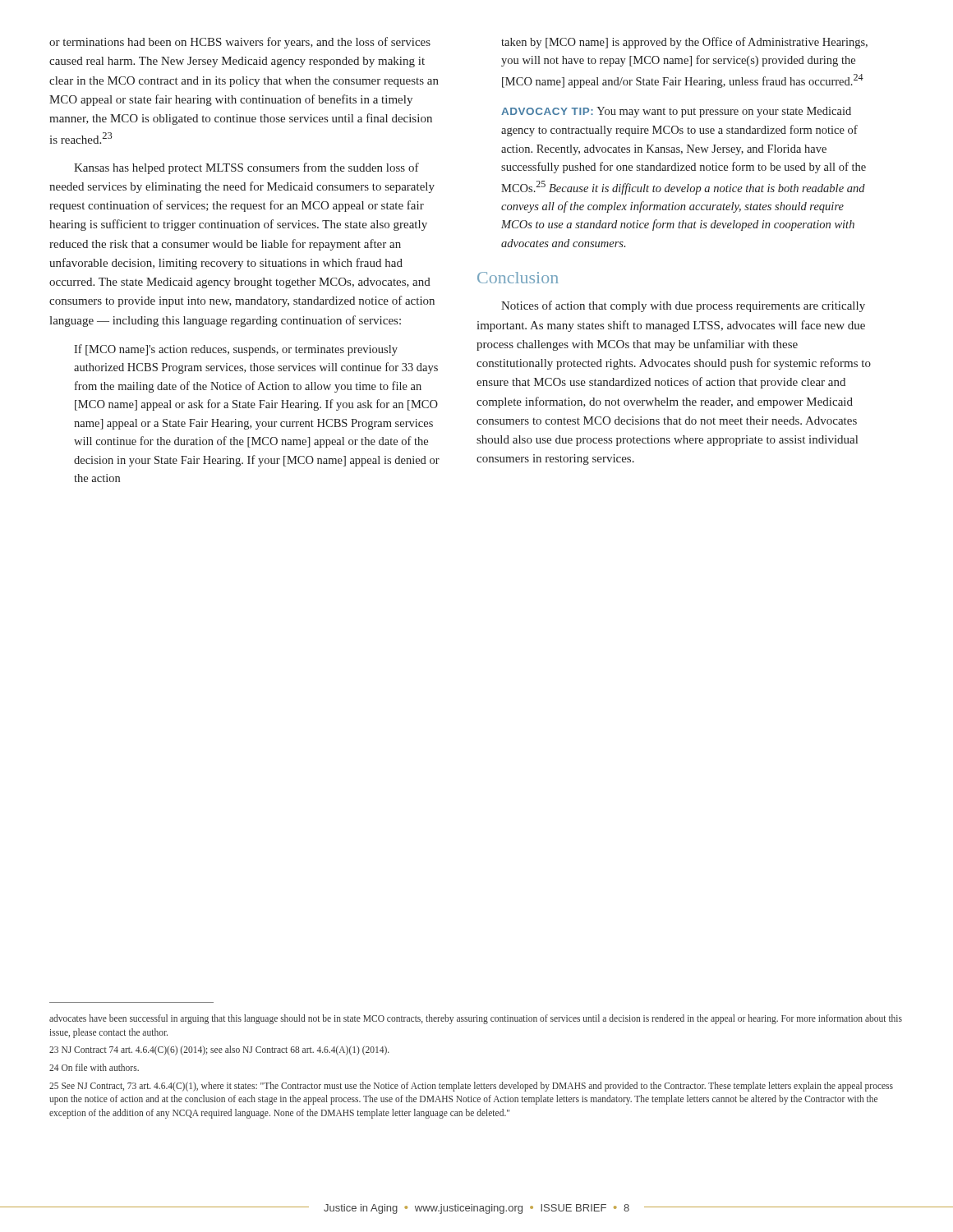The height and width of the screenshot is (1232, 953).
Task: Locate the element starting "Notices of action that comply with due process"
Action: 674,383
